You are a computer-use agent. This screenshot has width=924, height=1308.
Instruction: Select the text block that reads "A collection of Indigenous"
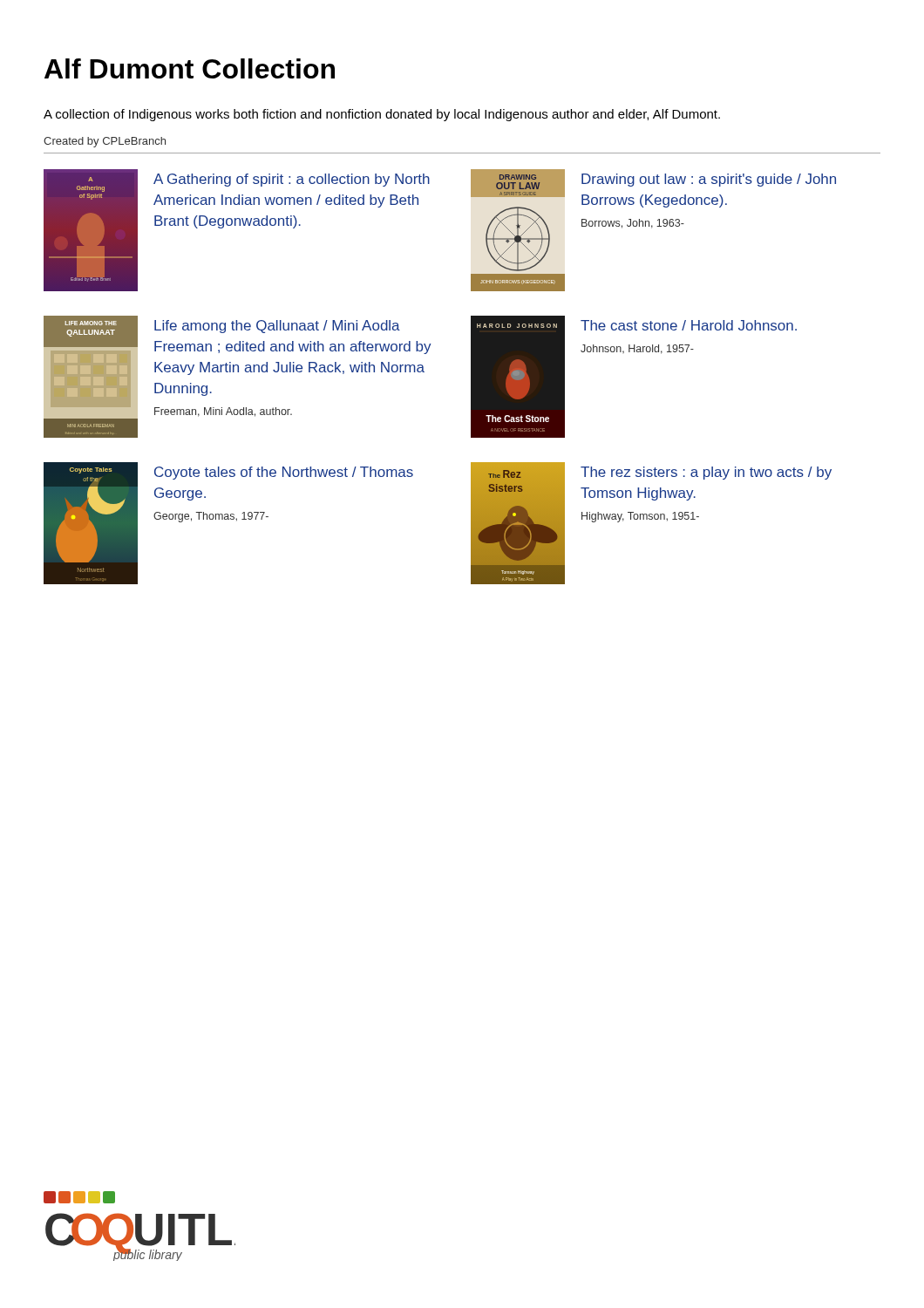tap(382, 114)
